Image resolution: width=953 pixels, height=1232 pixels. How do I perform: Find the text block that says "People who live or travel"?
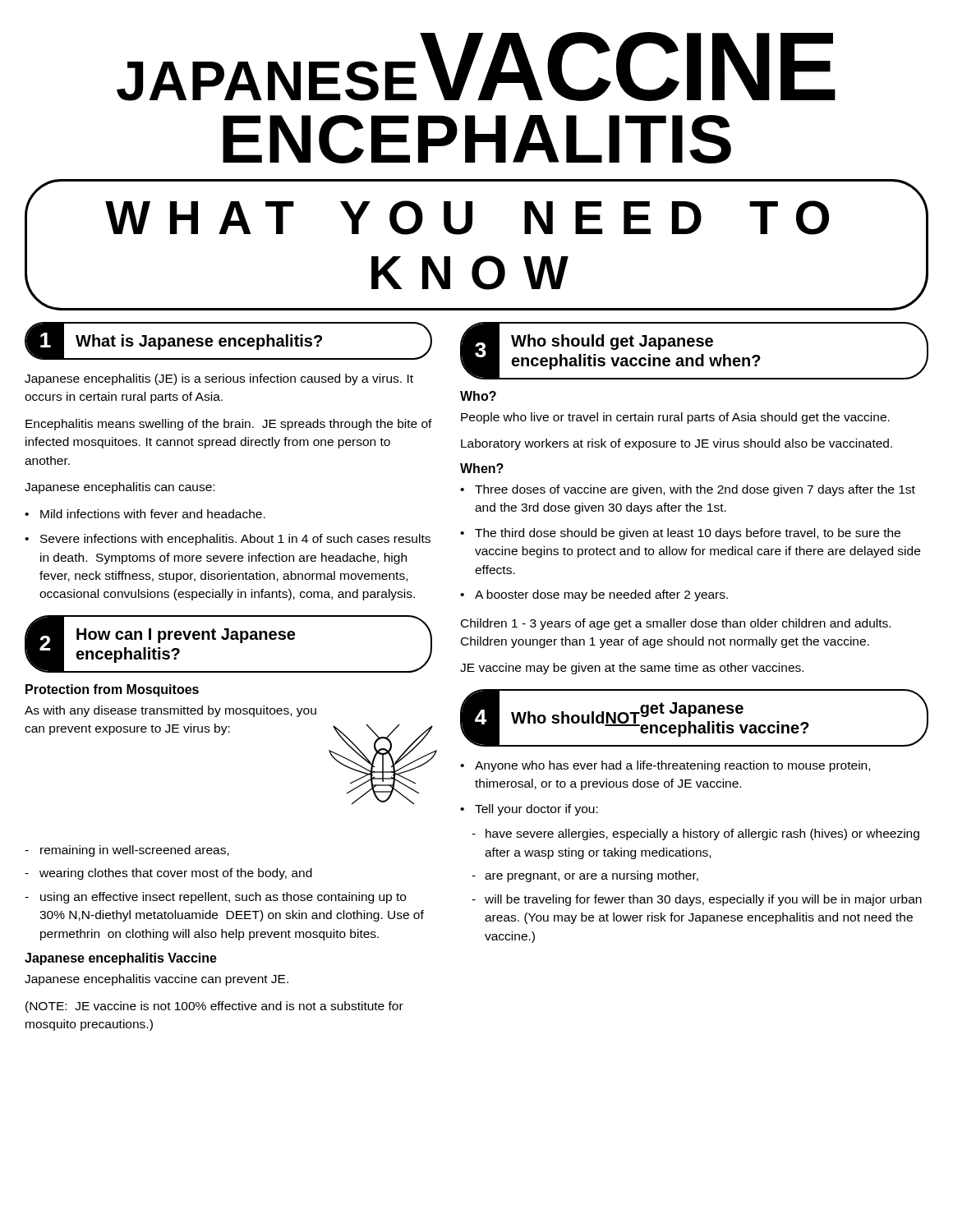coord(675,417)
